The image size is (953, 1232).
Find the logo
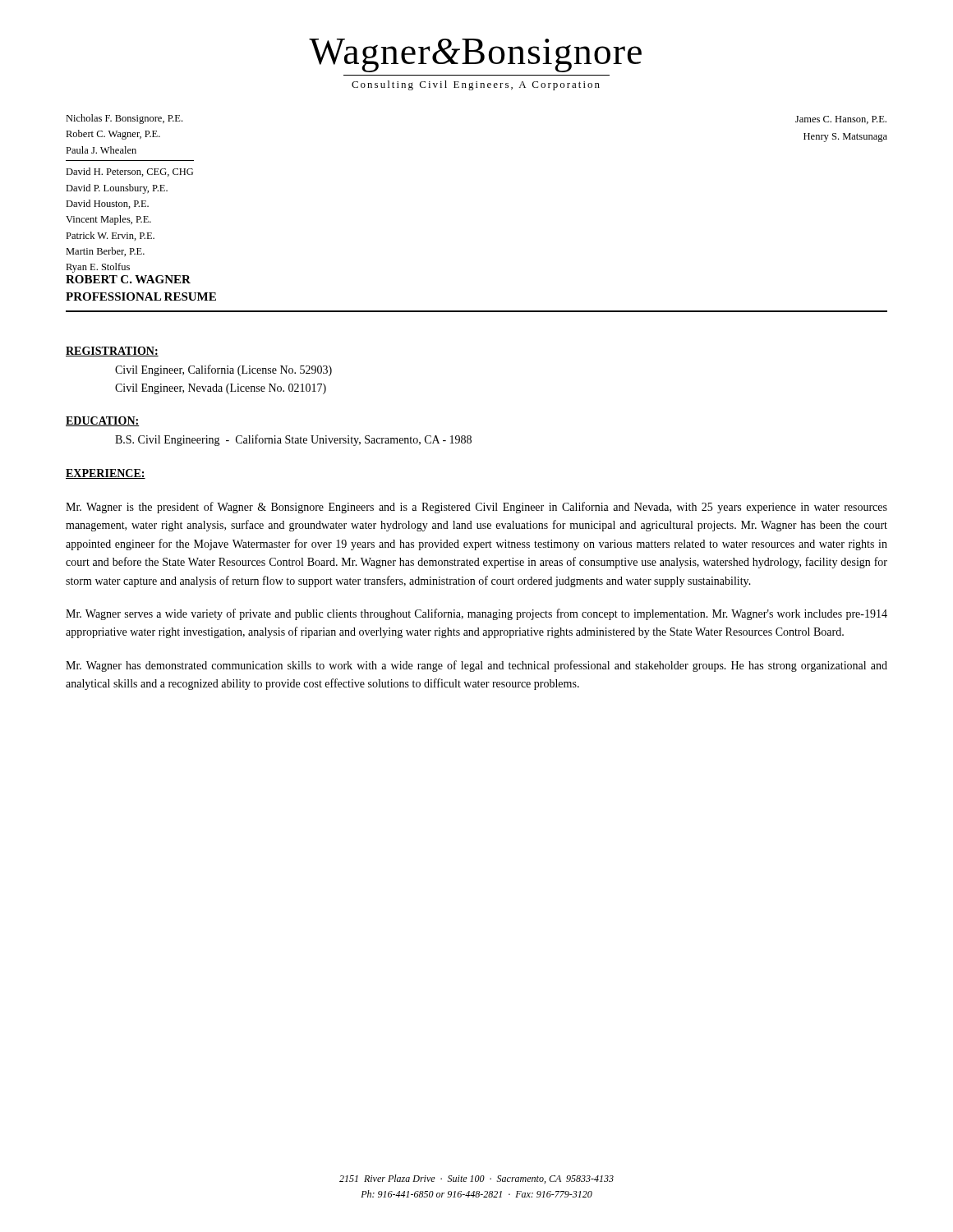coord(476,46)
